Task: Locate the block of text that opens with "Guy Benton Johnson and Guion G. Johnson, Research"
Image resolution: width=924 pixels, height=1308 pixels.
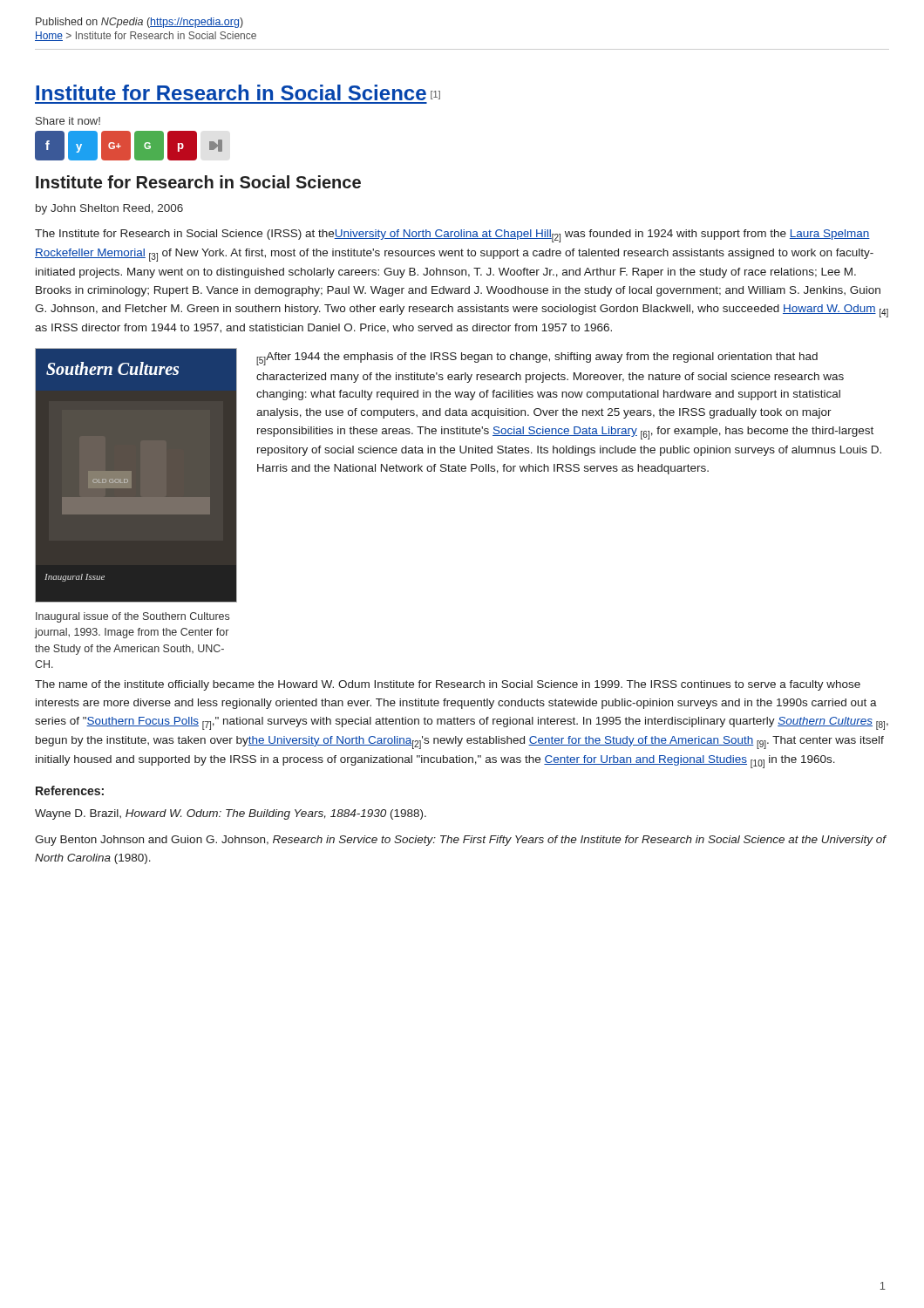Action: [460, 849]
